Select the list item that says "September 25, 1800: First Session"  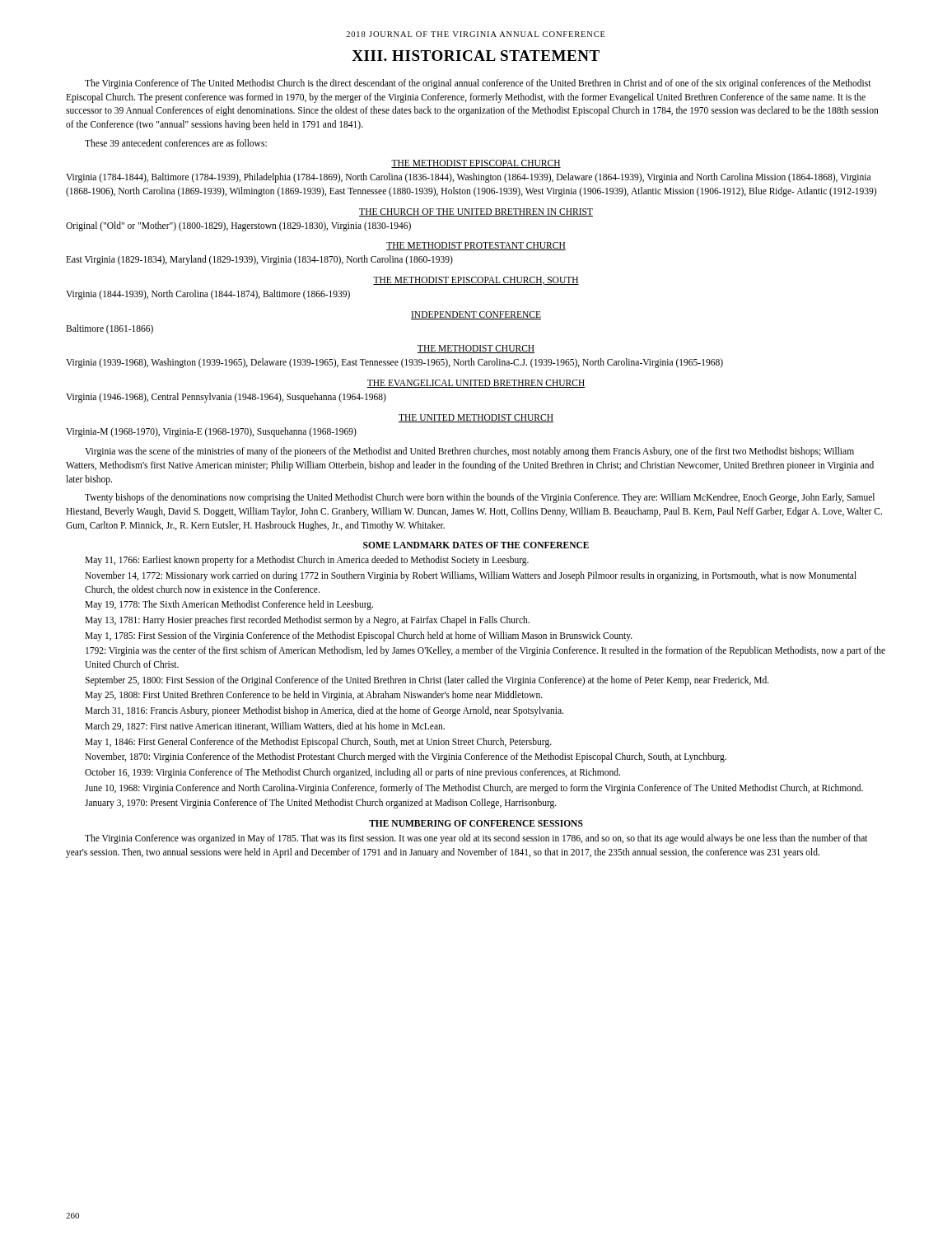coord(427,680)
